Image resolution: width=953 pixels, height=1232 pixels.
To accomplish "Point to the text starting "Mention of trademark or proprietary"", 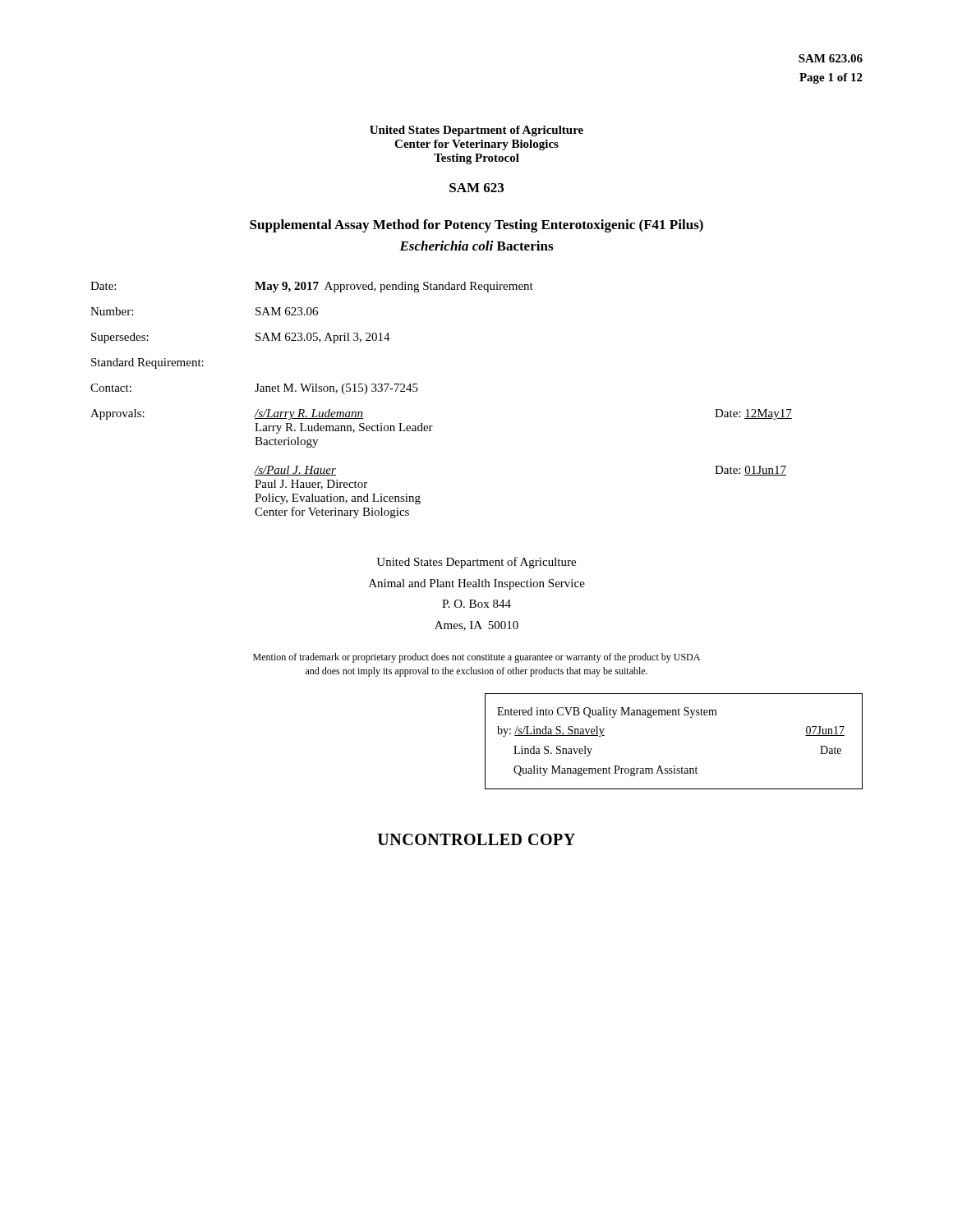I will point(476,664).
